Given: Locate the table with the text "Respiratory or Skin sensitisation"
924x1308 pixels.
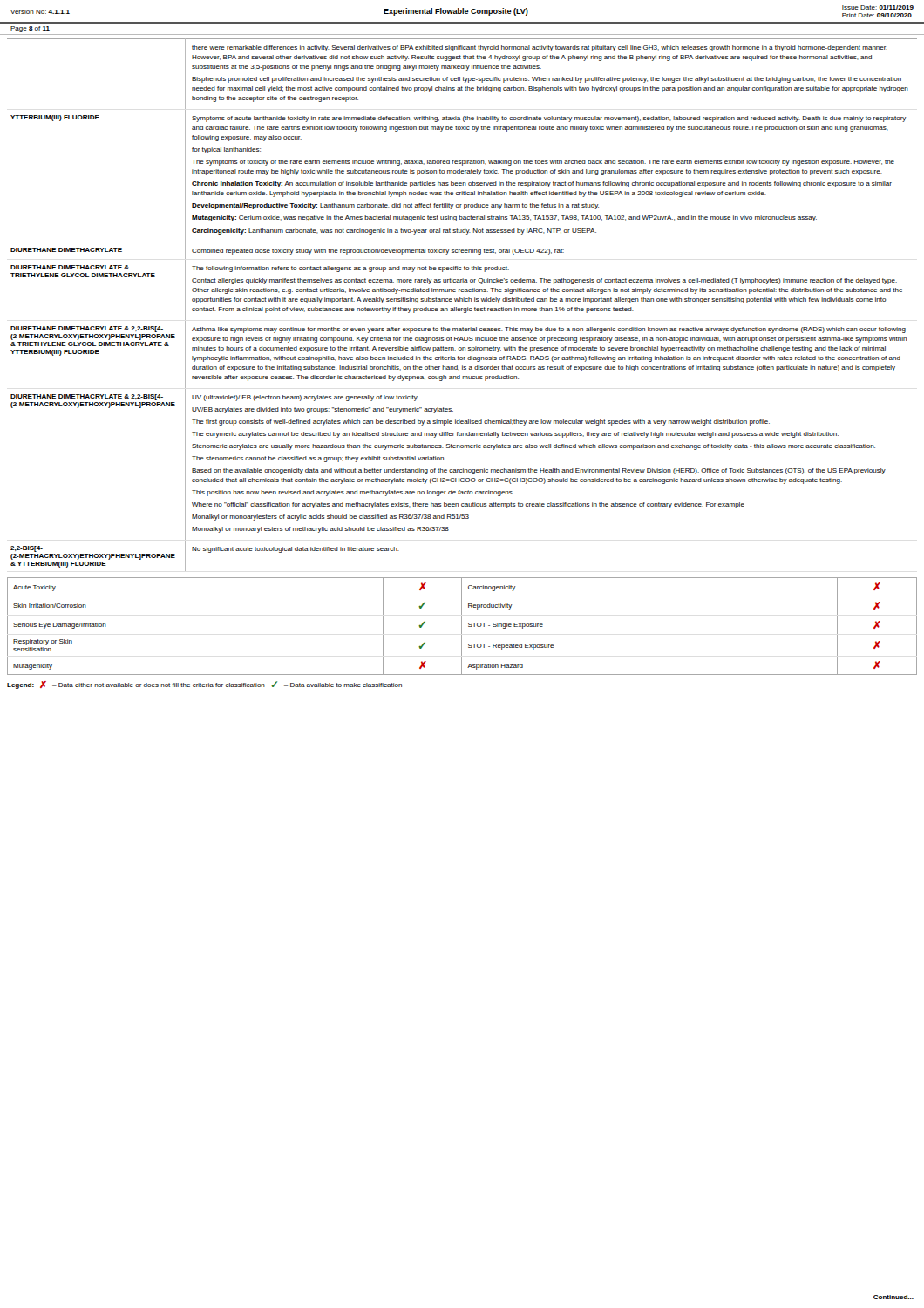Looking at the screenshot, I should tap(462, 626).
